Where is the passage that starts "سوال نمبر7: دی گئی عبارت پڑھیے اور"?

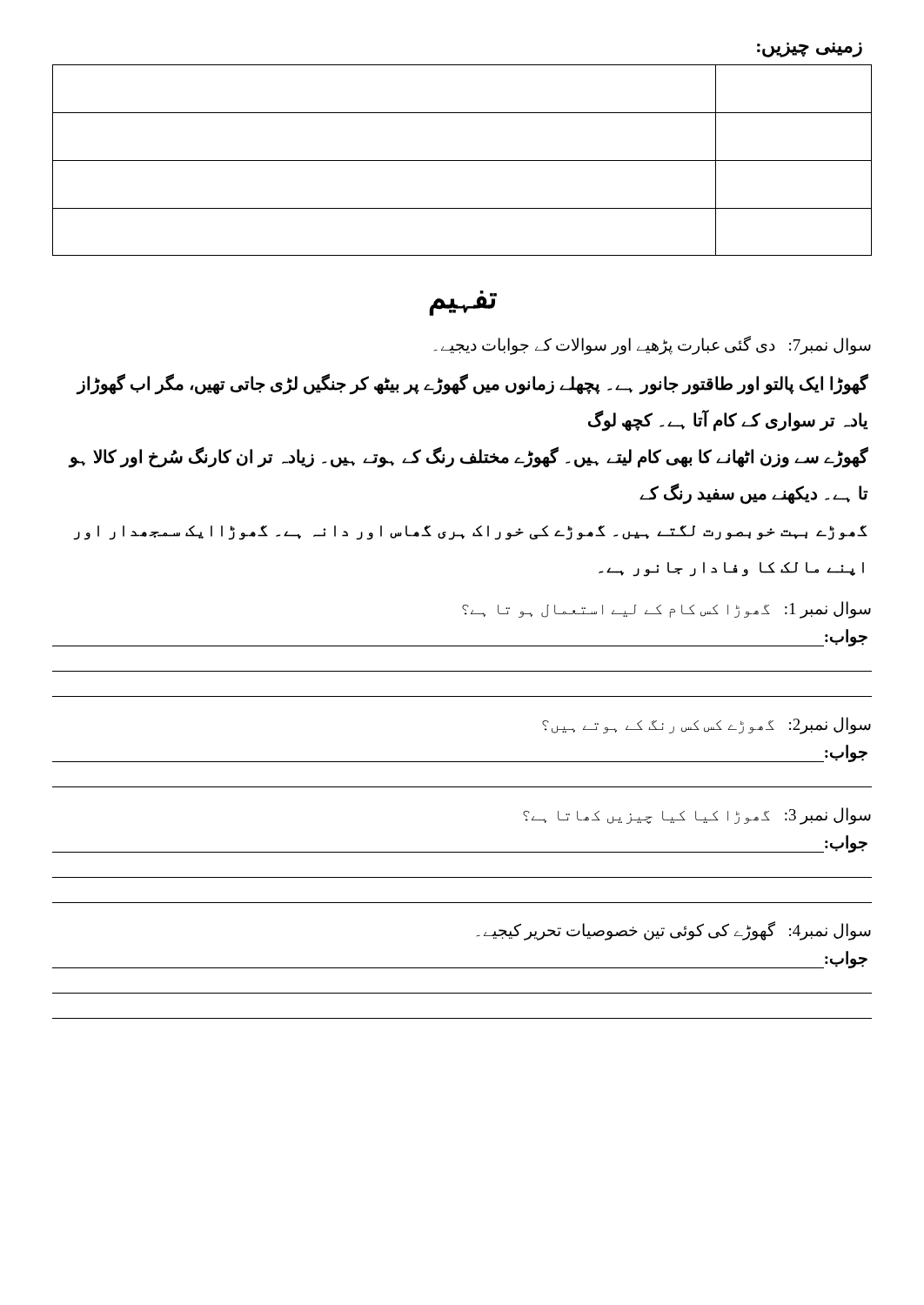coord(651,345)
